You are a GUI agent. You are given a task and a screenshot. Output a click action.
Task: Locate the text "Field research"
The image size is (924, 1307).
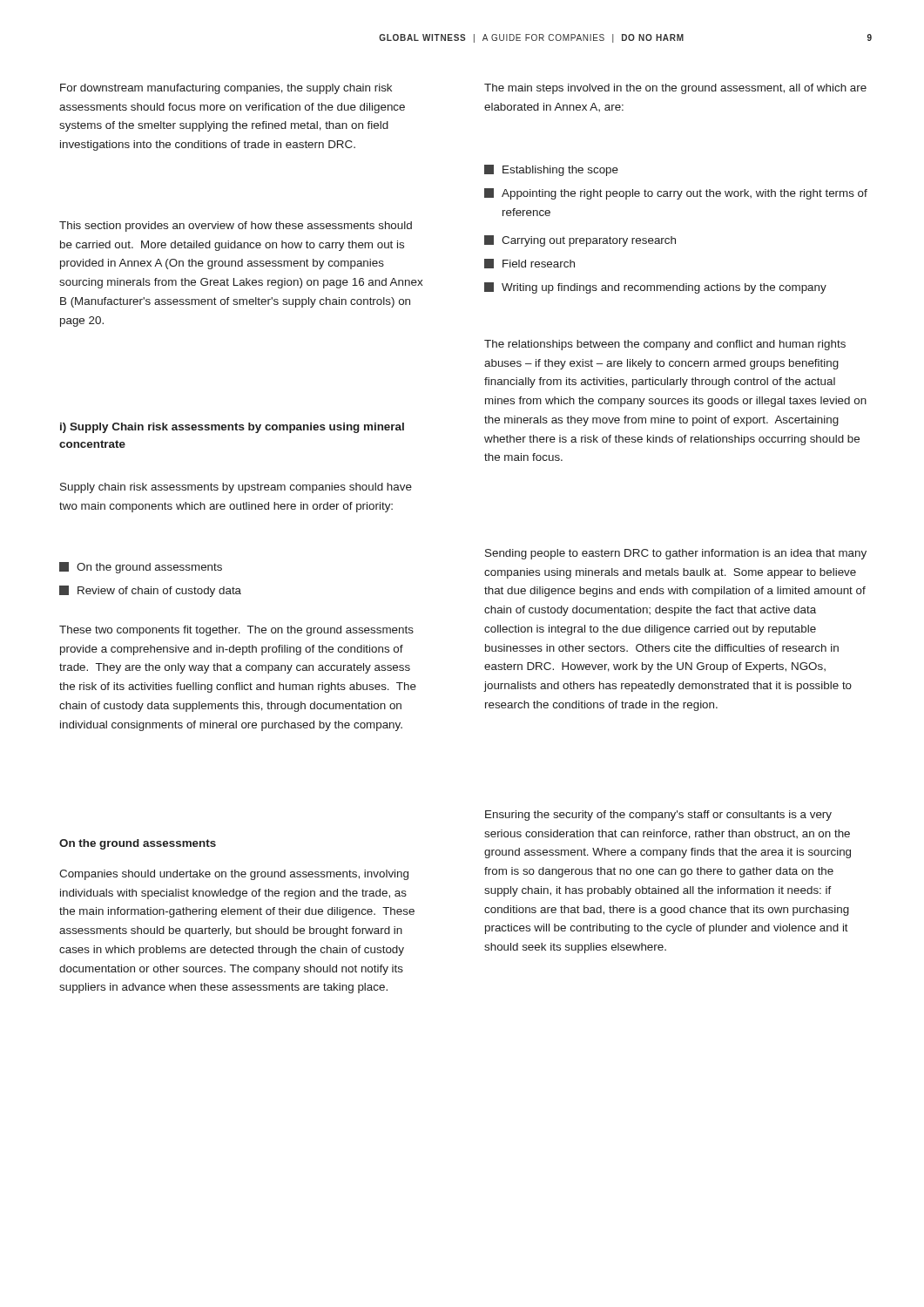[530, 264]
